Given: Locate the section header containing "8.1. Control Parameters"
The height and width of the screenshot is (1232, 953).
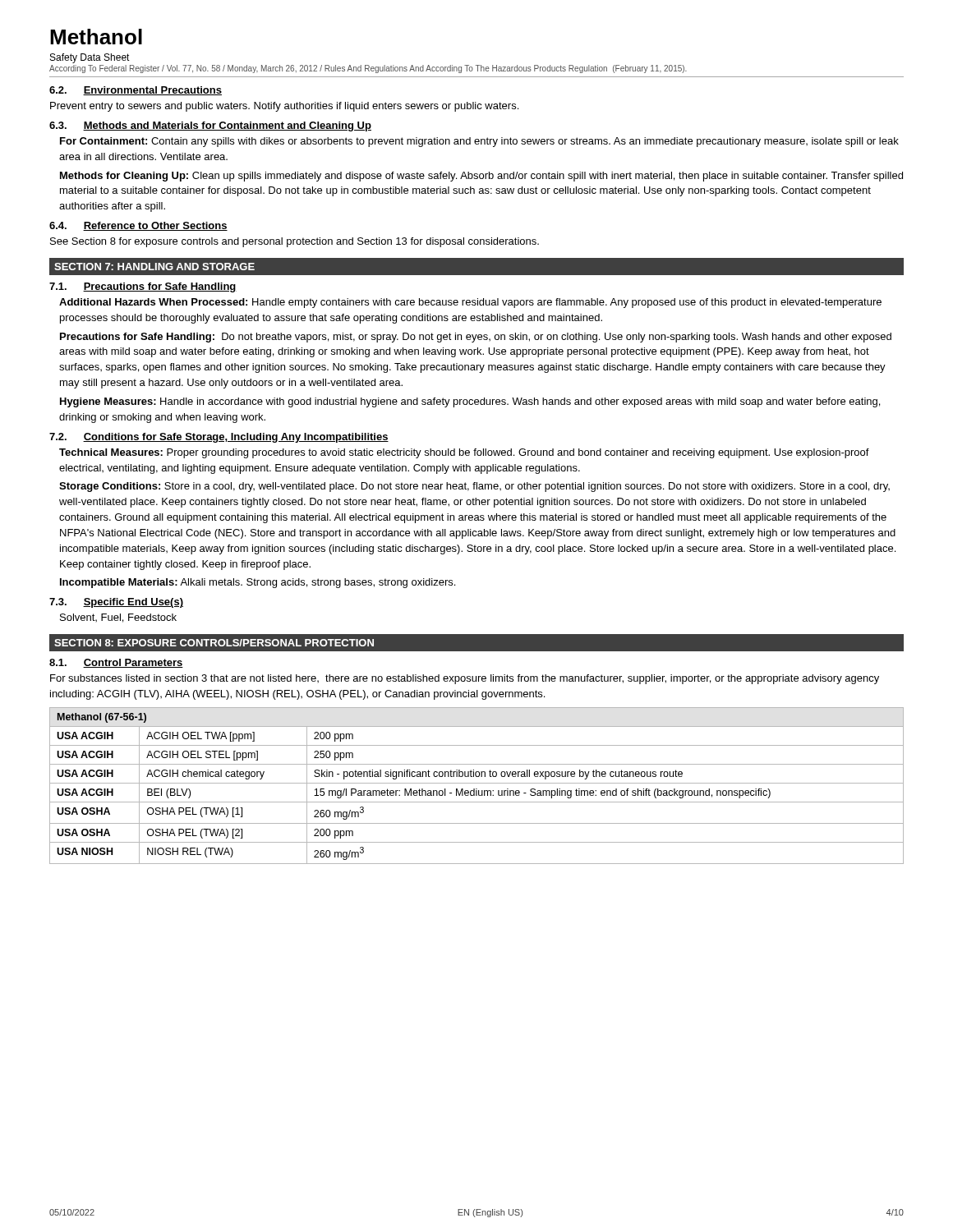Looking at the screenshot, I should 116,662.
